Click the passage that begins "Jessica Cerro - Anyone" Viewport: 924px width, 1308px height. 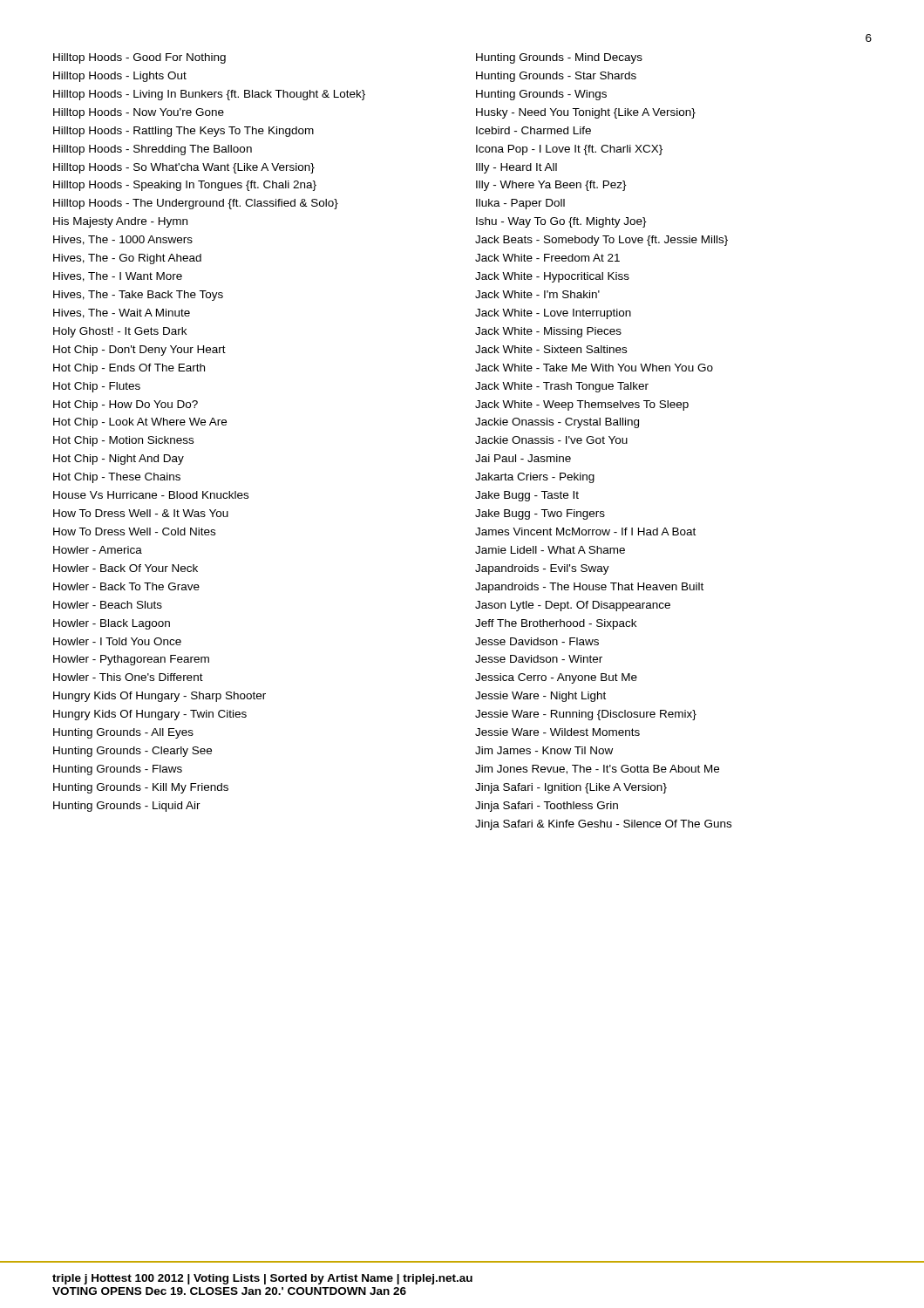pyautogui.click(x=556, y=677)
